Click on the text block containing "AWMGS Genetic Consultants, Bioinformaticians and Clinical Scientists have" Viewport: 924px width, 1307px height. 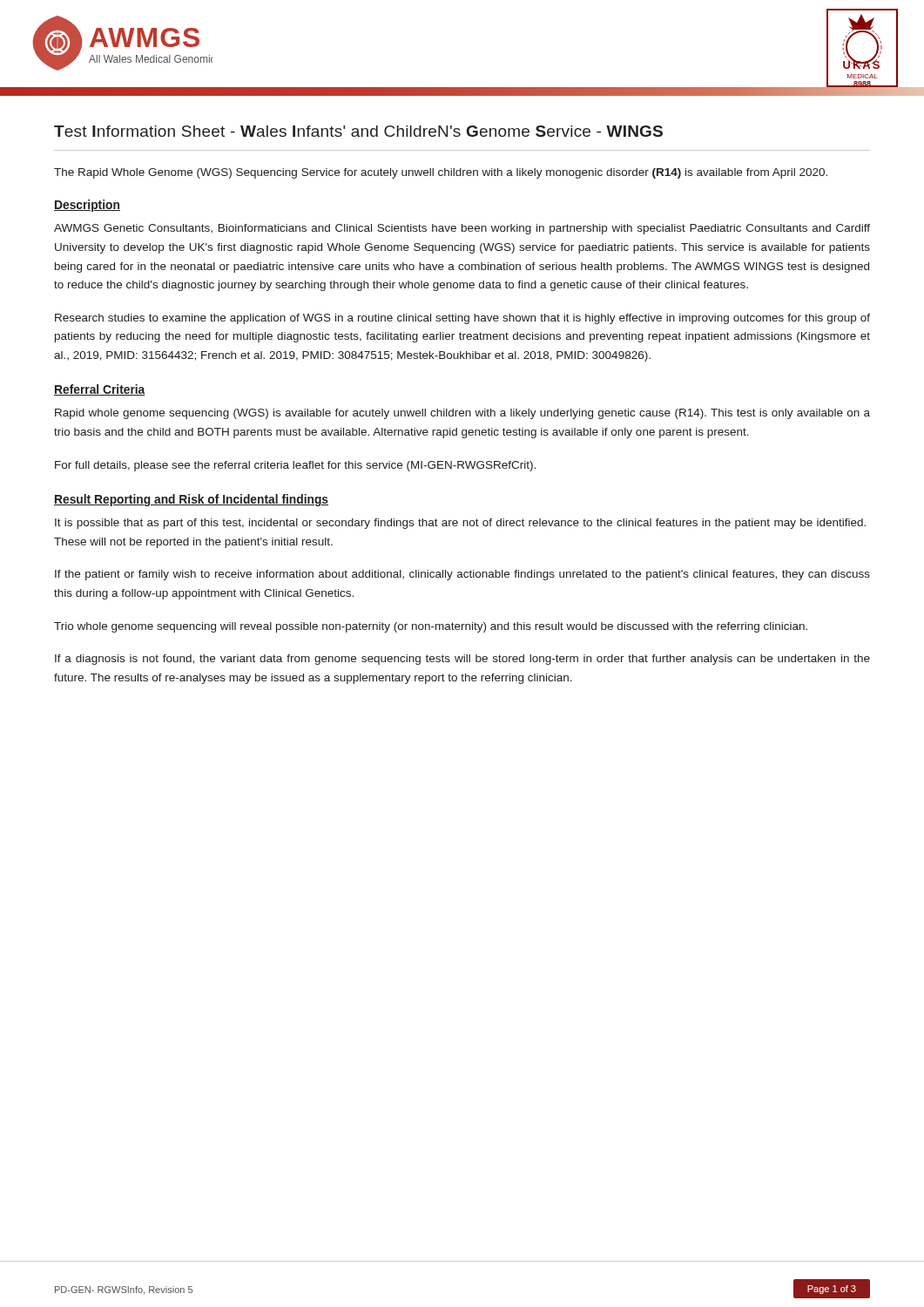(x=462, y=256)
